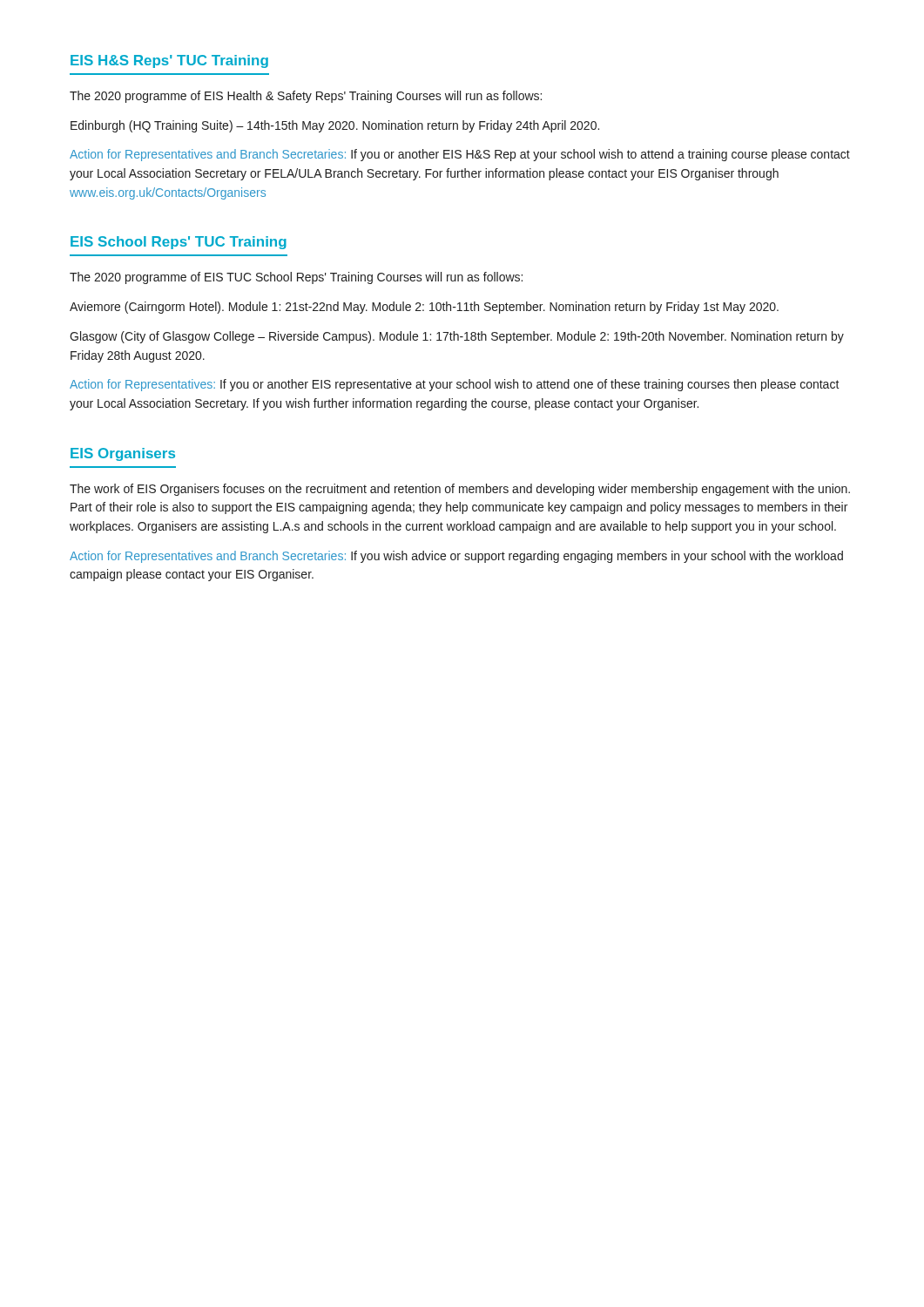Click on the element starting "Action for Representatives: If you or"
Viewport: 924px width, 1307px height.
tap(454, 394)
